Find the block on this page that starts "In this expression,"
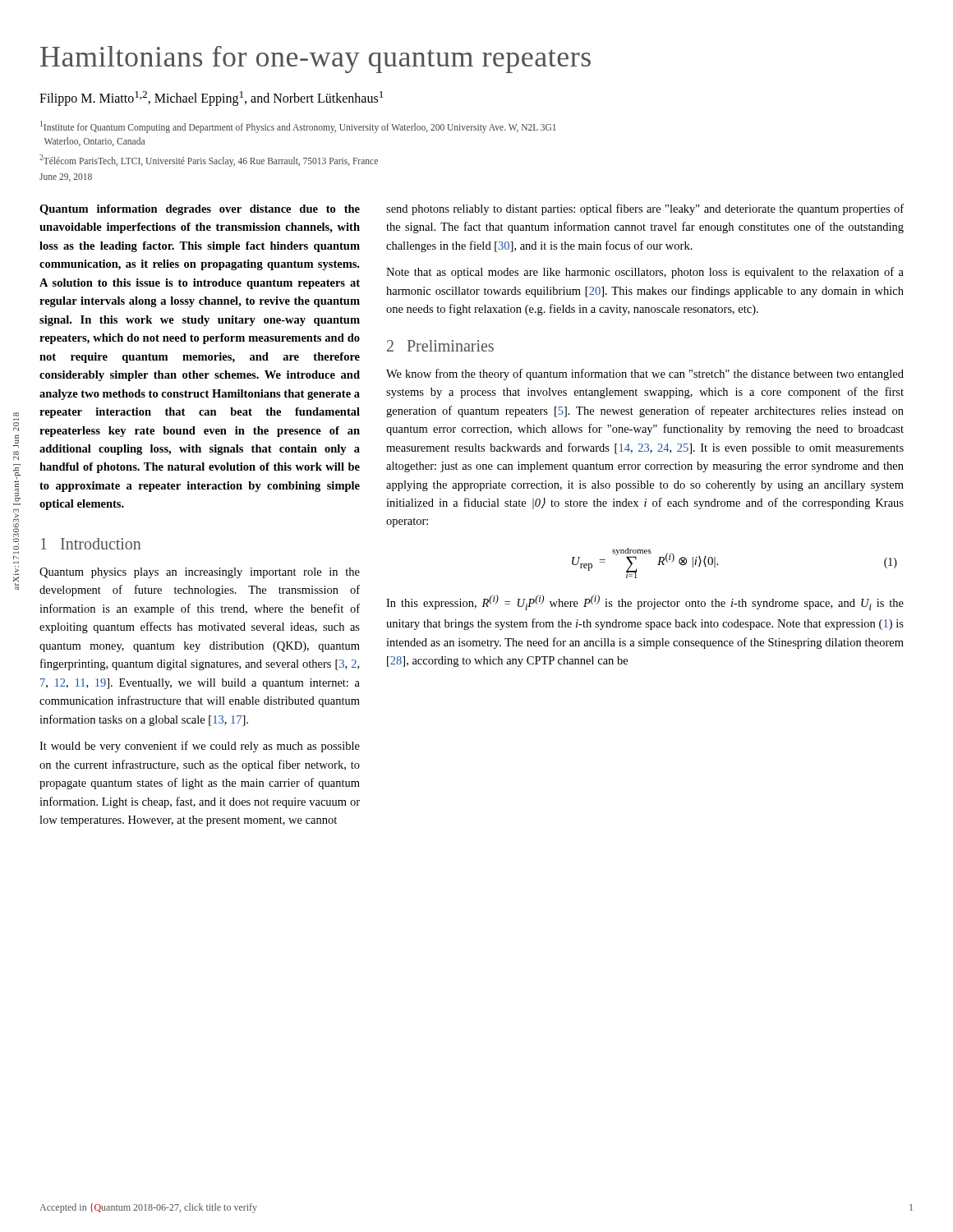This screenshot has width=953, height=1232. pos(645,630)
